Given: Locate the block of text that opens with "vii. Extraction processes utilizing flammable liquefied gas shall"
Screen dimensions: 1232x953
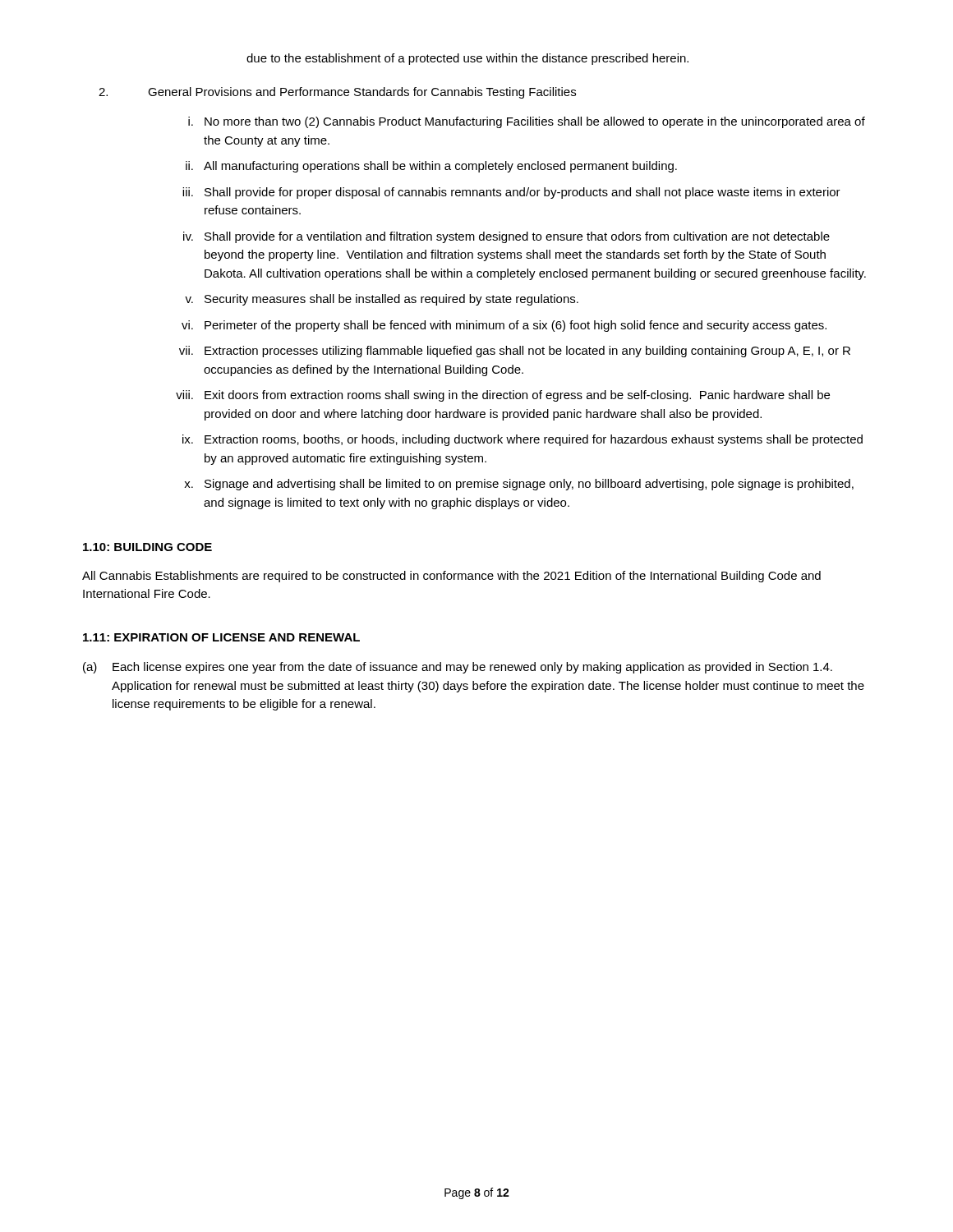Looking at the screenshot, I should click(x=513, y=360).
